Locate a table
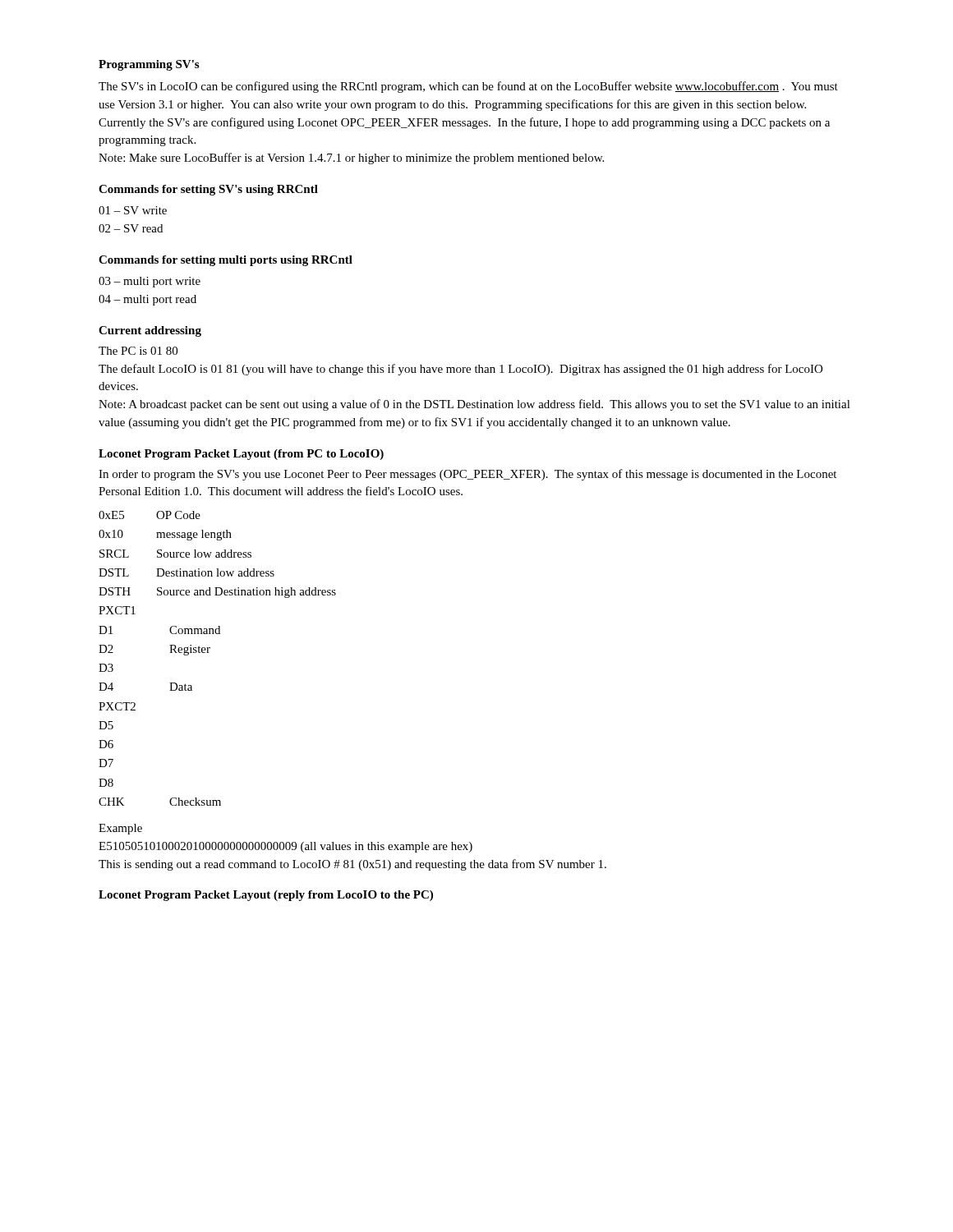The image size is (953, 1232). coord(476,659)
